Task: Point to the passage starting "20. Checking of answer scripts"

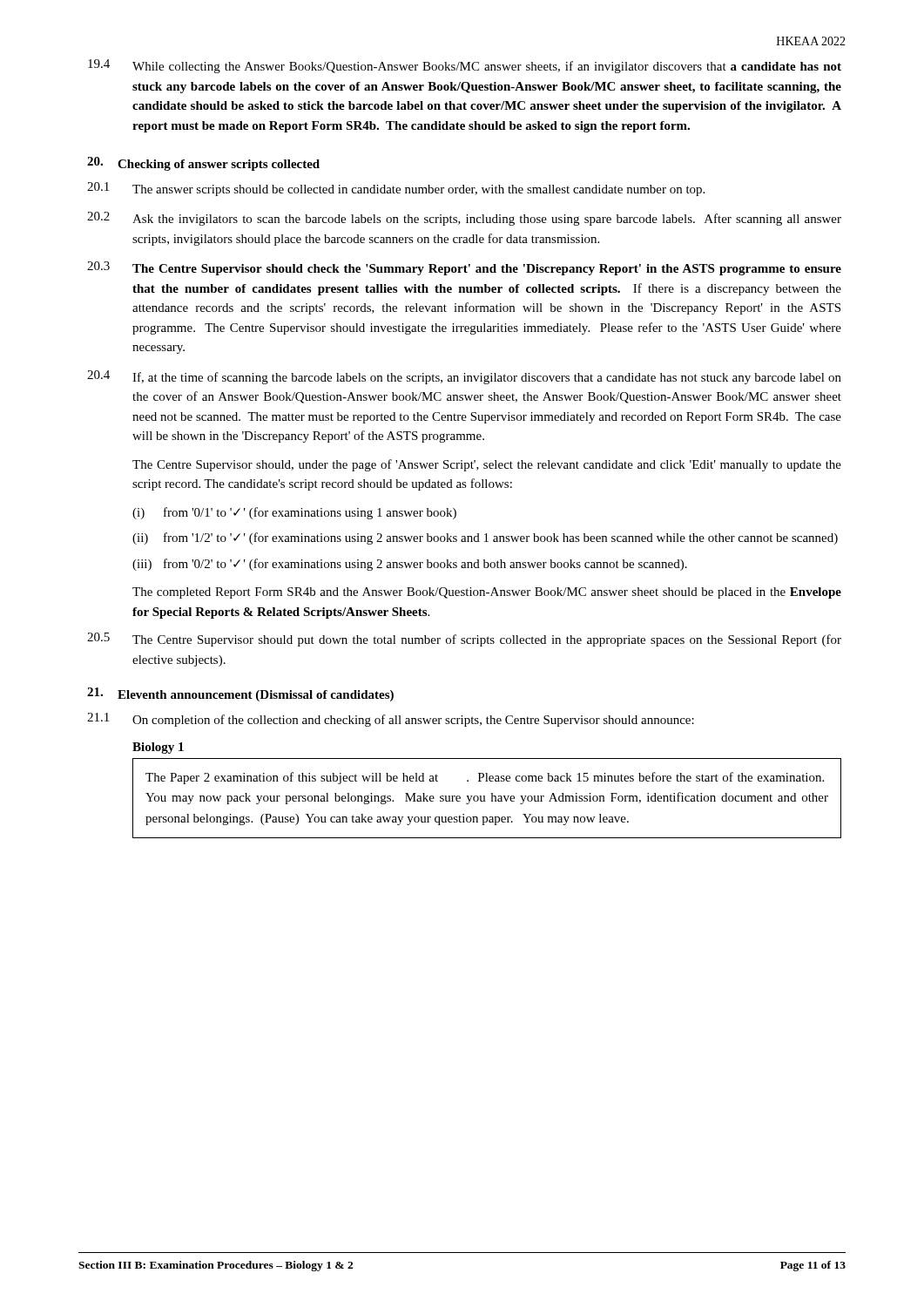Action: coord(203,164)
